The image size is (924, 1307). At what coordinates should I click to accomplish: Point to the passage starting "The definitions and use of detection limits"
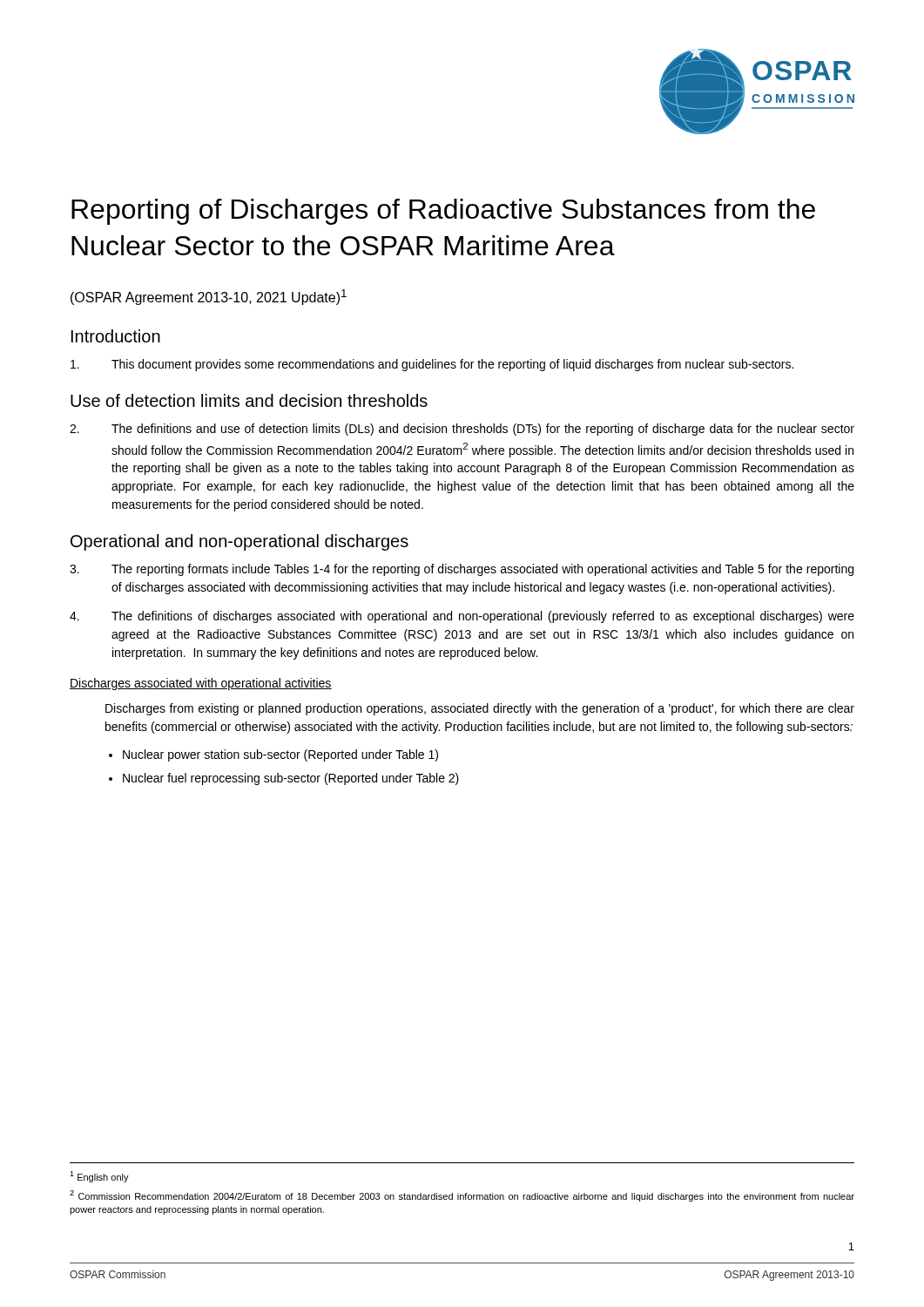coord(462,467)
